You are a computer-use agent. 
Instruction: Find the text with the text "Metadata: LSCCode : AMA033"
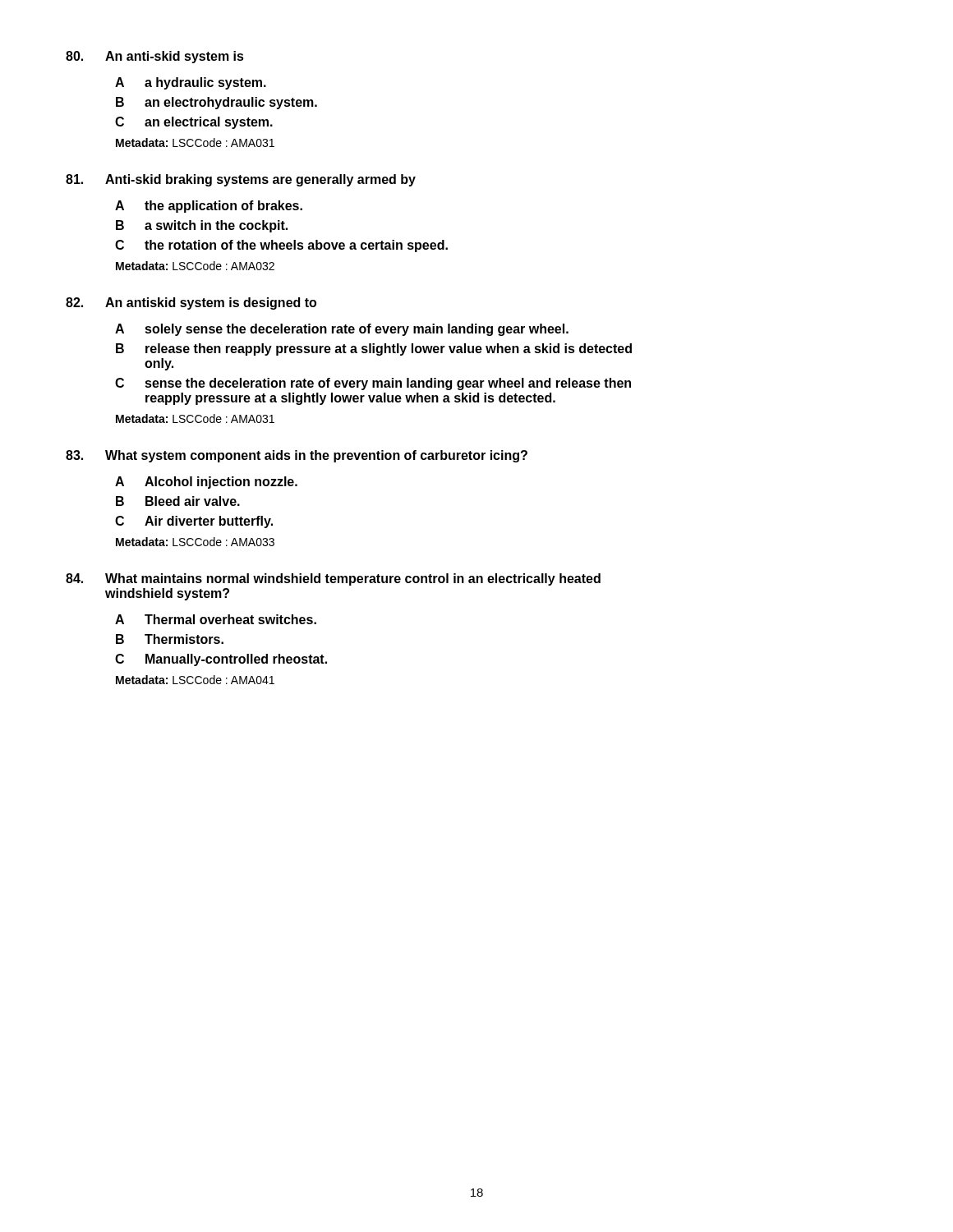click(x=195, y=542)
